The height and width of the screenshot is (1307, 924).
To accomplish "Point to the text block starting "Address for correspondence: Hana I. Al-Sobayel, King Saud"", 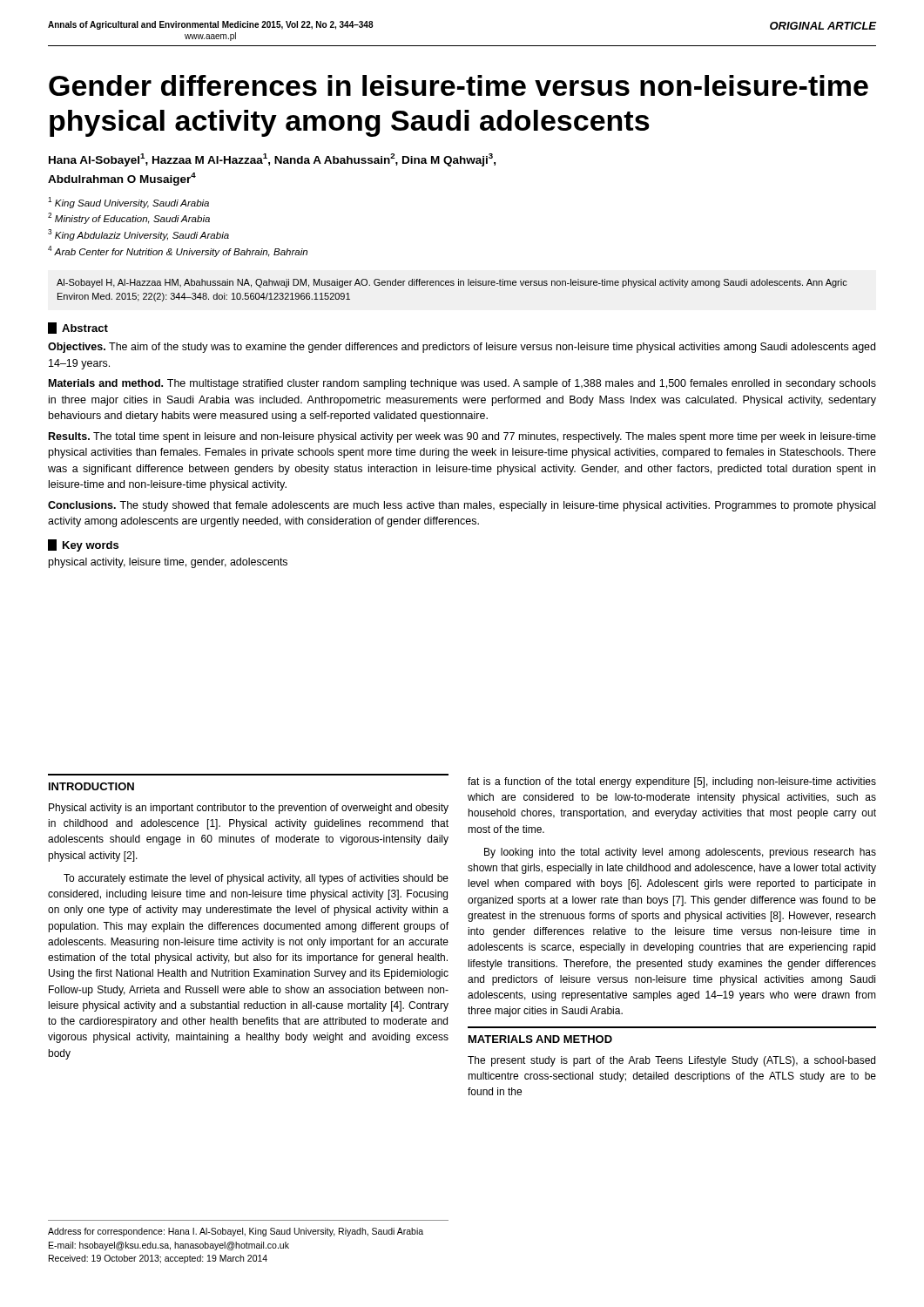I will (x=236, y=1245).
